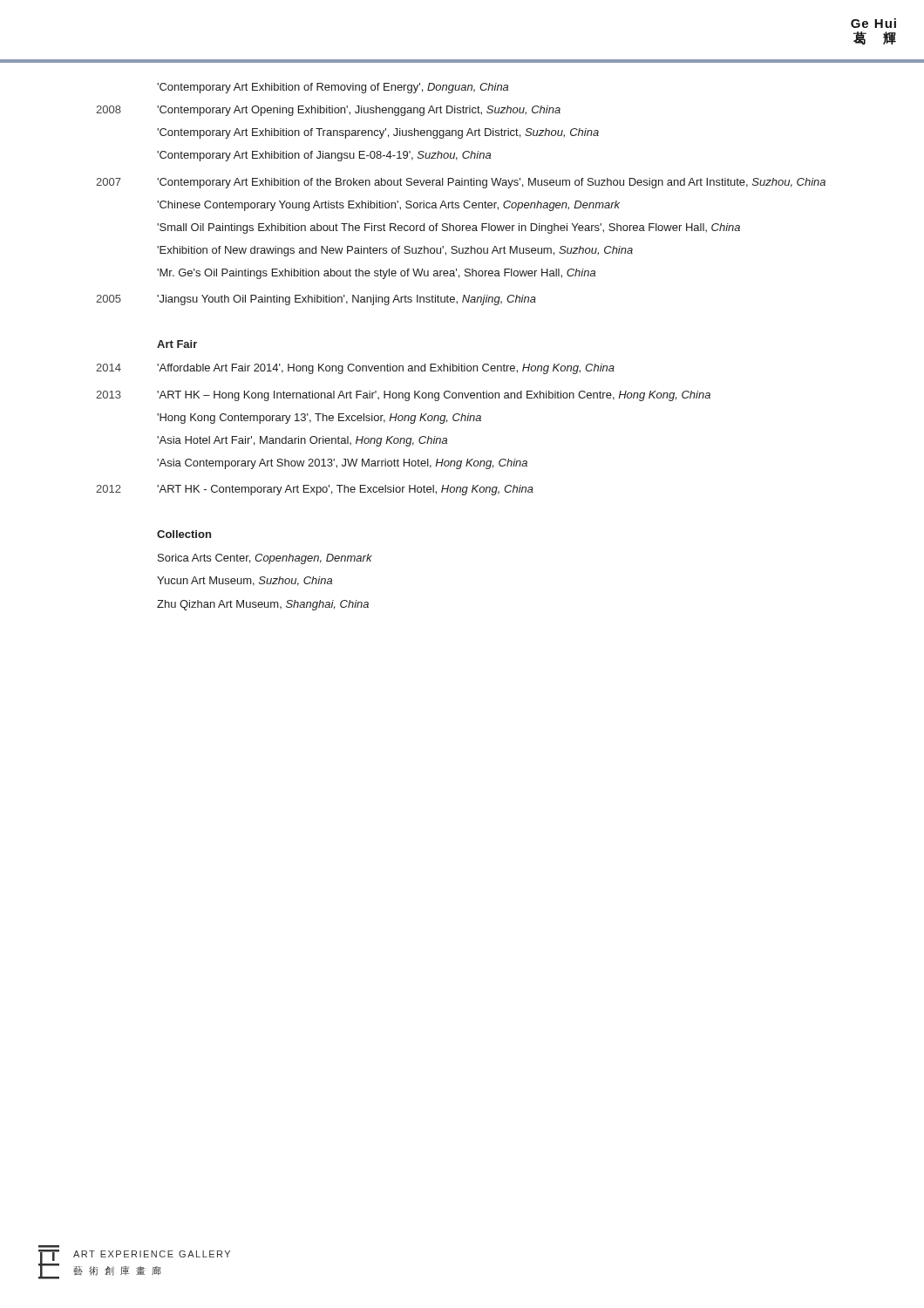Navigate to the block starting "'Asia Hotel Art Fair', Mandarin Oriental, Hong Kong,"
This screenshot has width=924, height=1308.
(302, 440)
